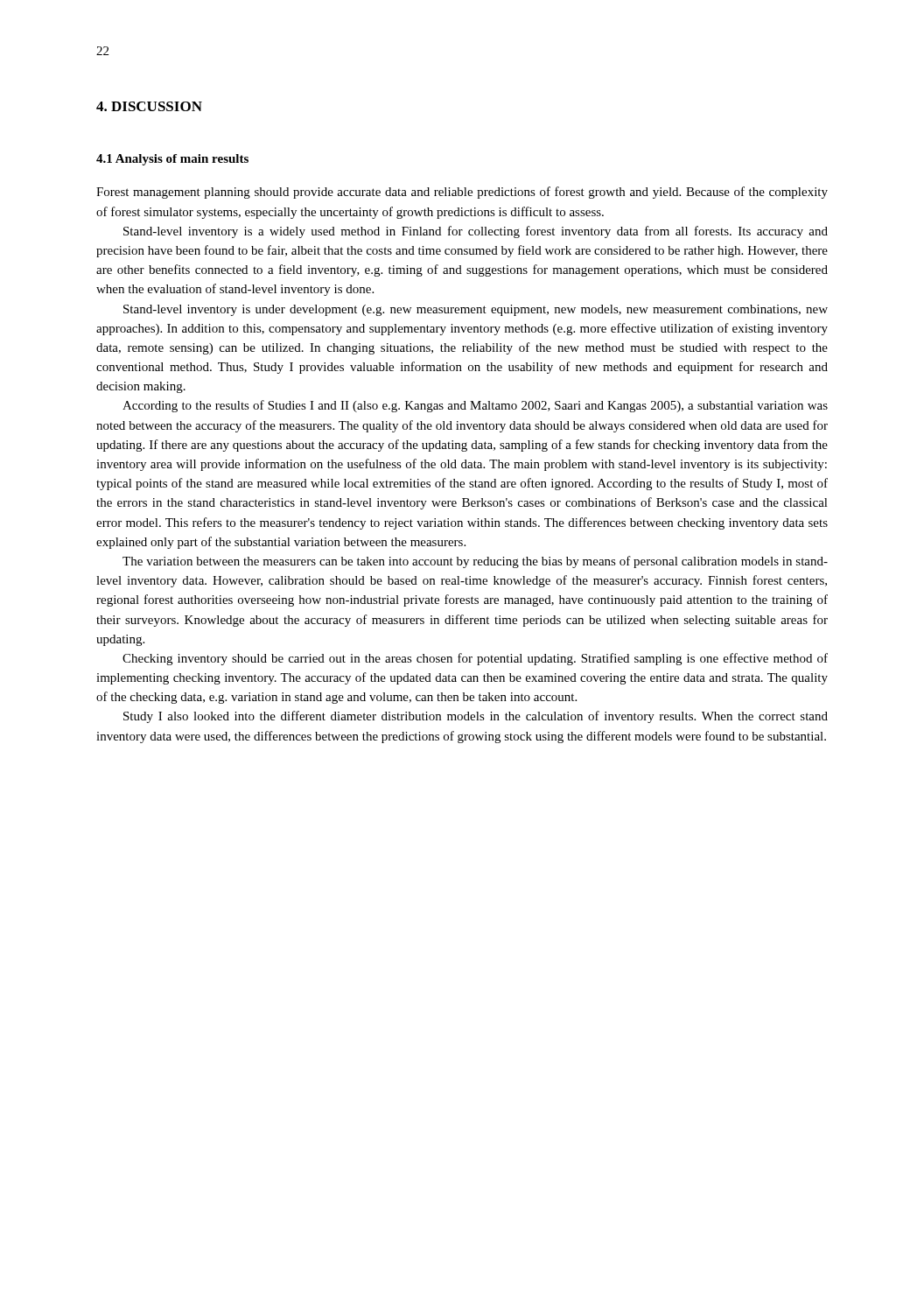Point to the element starting "According to the results of"
This screenshot has height=1313, width=924.
(x=462, y=474)
